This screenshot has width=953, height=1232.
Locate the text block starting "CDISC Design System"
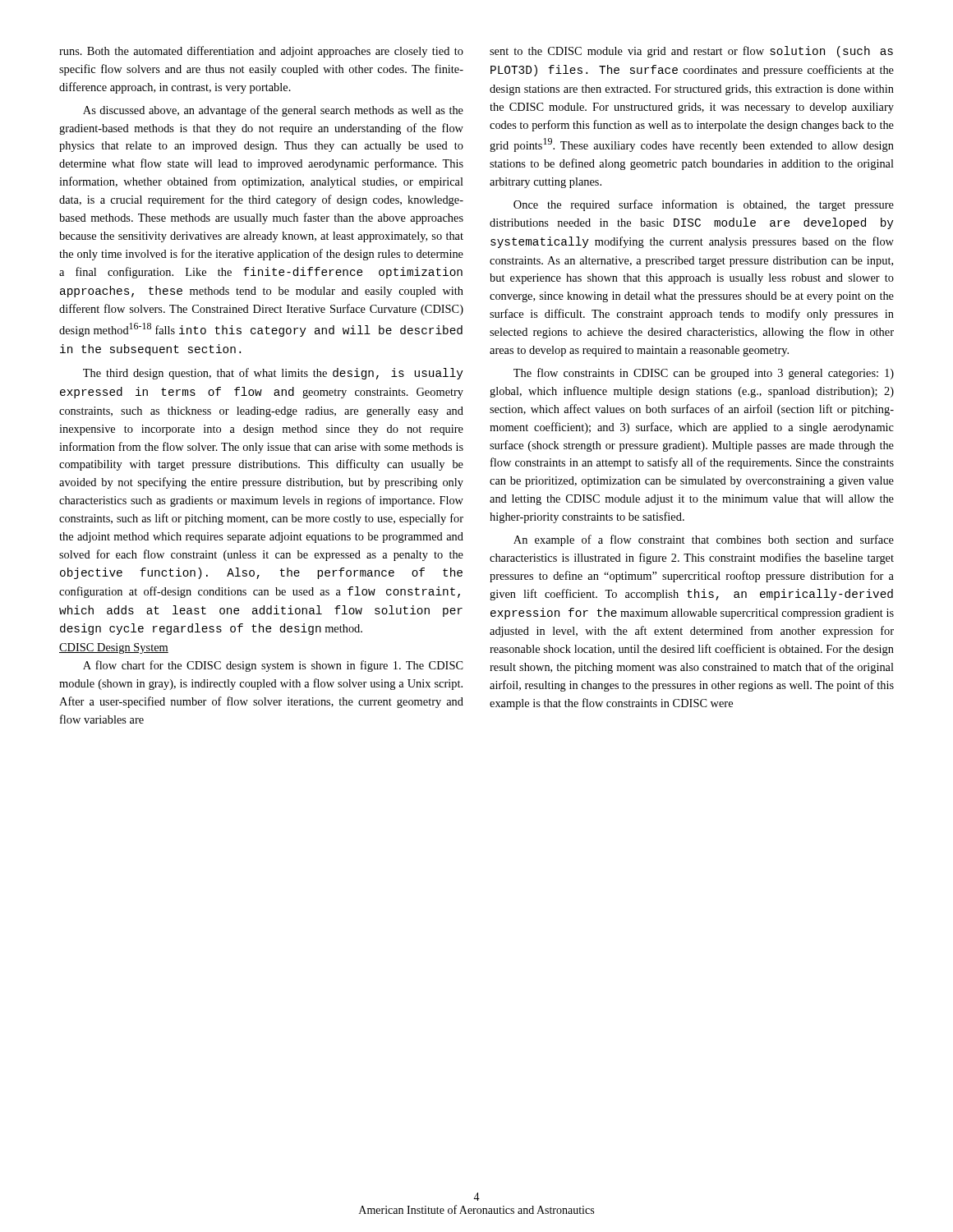pyautogui.click(x=114, y=648)
